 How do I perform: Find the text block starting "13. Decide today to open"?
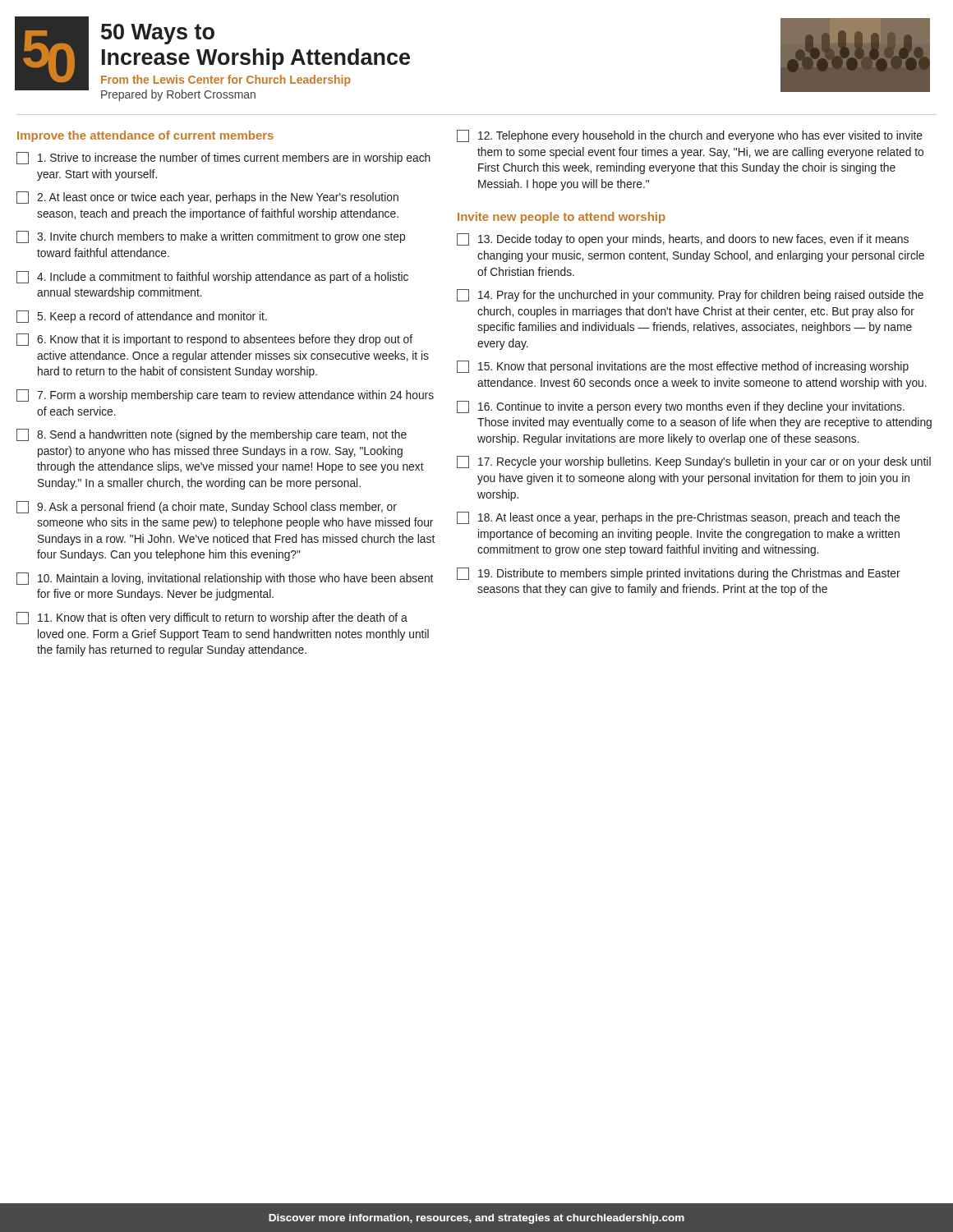point(697,256)
